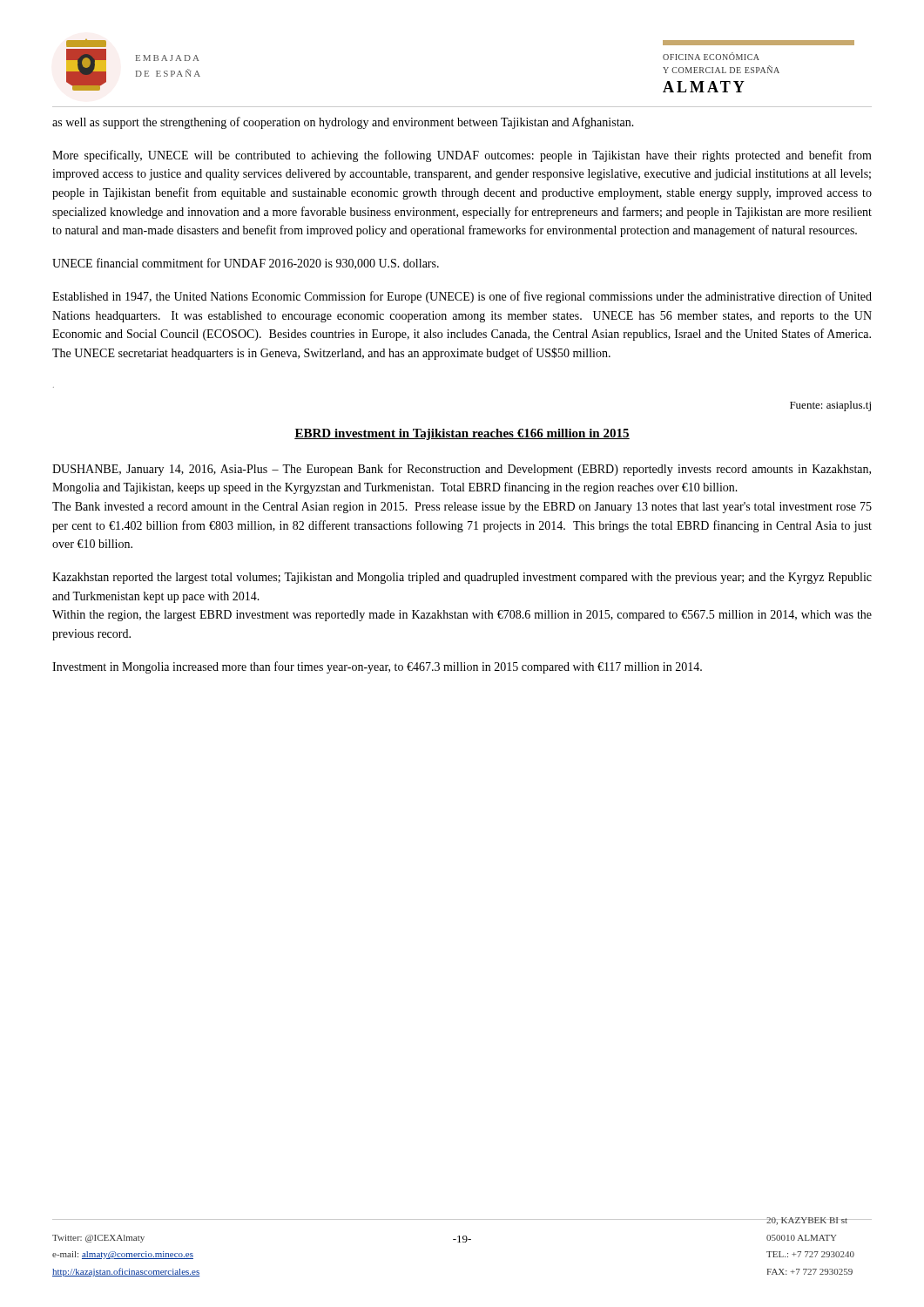Click on the region starting "EBRD investment in Tajikistan reaches €166"

pyautogui.click(x=462, y=433)
